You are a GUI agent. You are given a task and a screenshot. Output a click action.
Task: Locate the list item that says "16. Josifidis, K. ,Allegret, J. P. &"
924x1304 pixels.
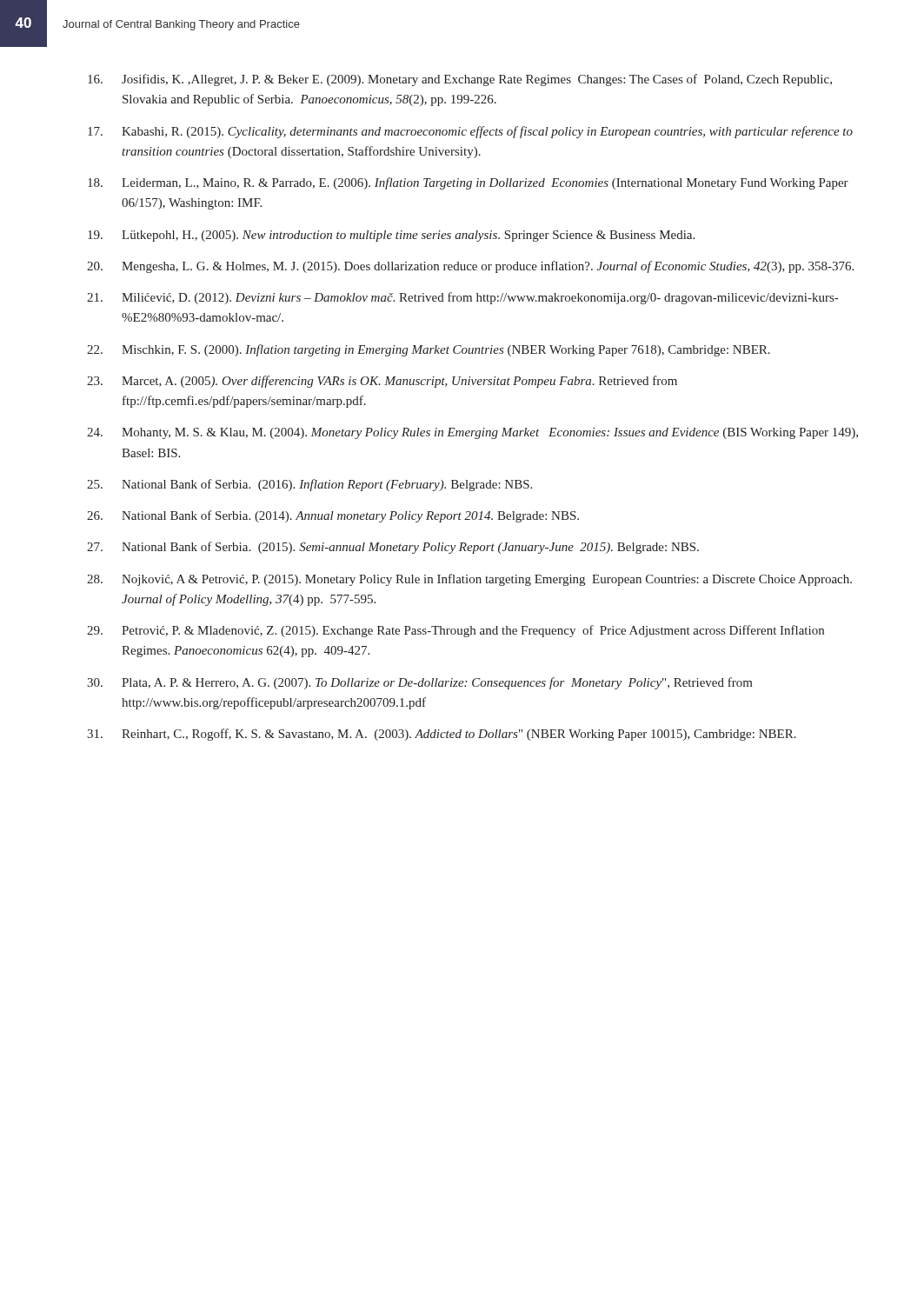pyautogui.click(x=475, y=90)
